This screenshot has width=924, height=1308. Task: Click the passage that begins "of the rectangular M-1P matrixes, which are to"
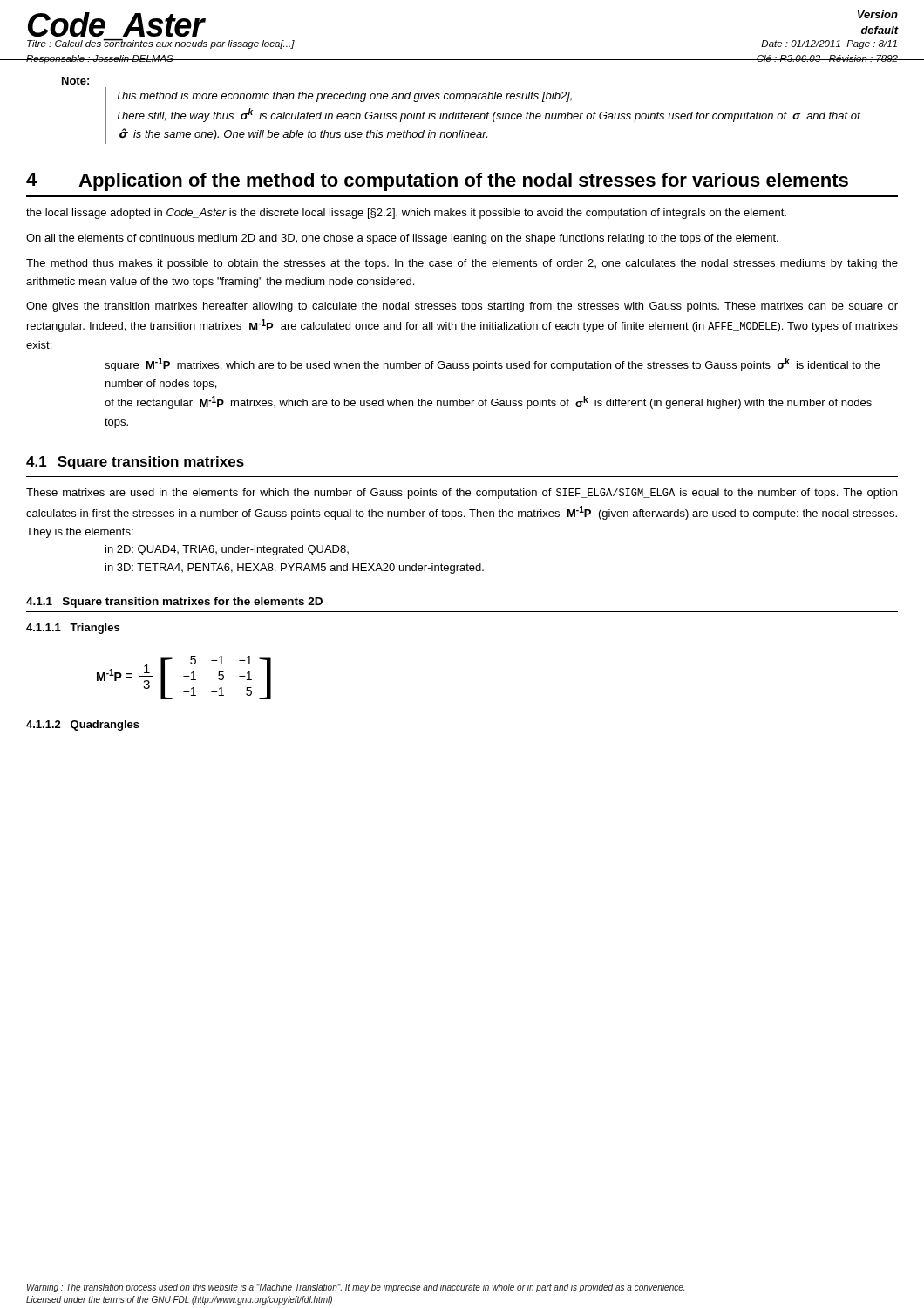pyautogui.click(x=488, y=411)
